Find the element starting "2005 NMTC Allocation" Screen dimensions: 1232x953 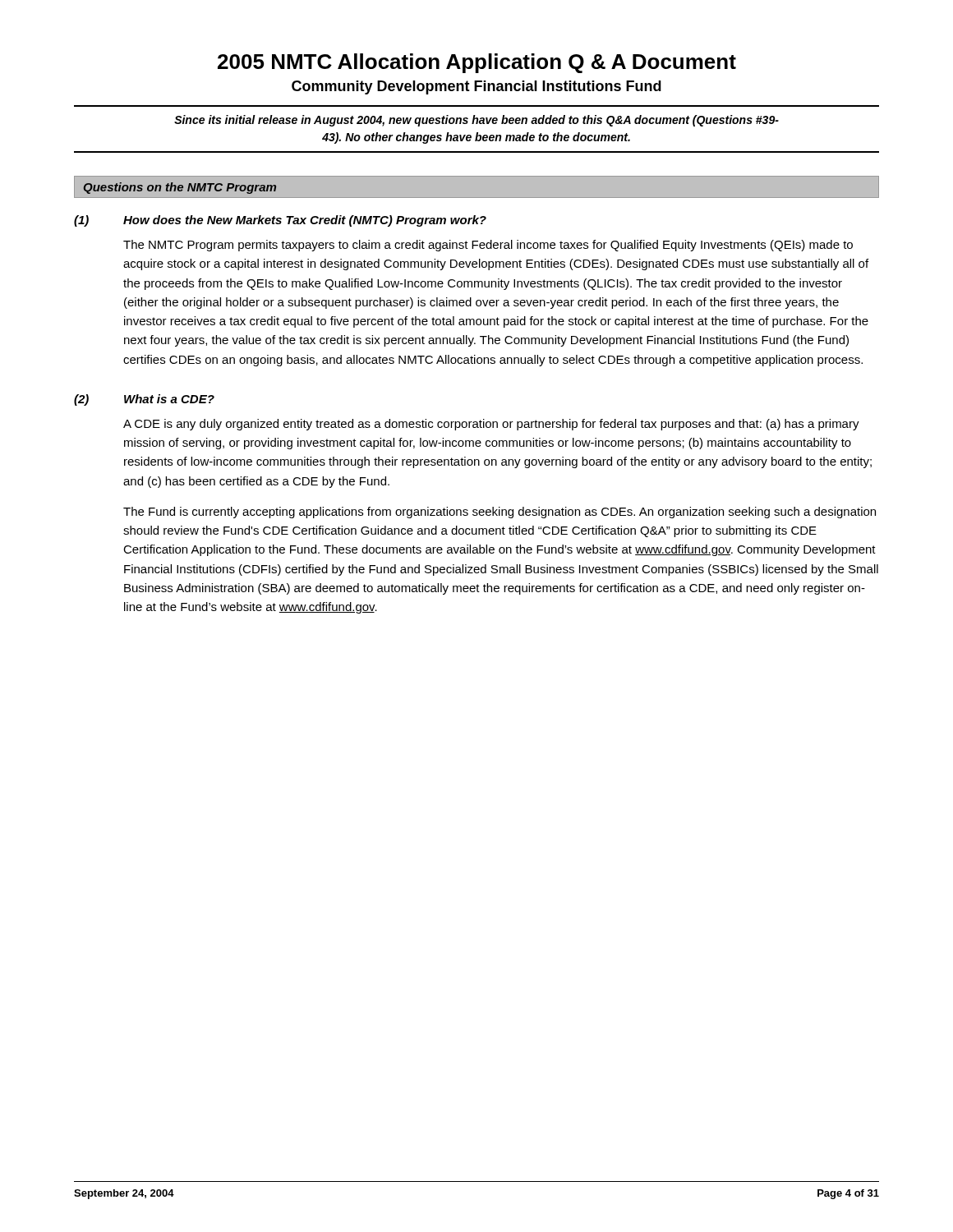[476, 72]
